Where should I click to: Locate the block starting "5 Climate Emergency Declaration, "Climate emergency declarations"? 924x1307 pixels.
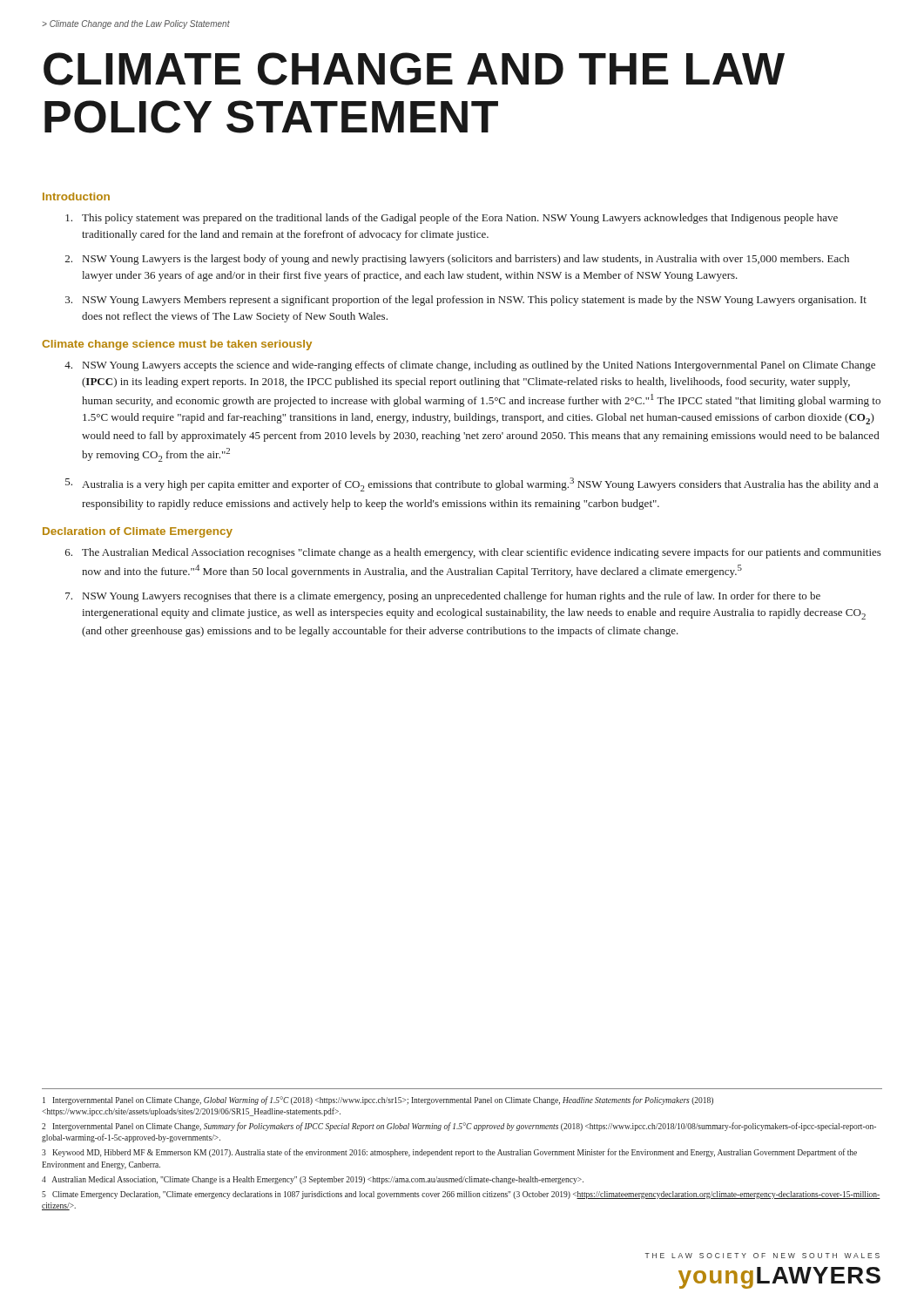point(461,1200)
